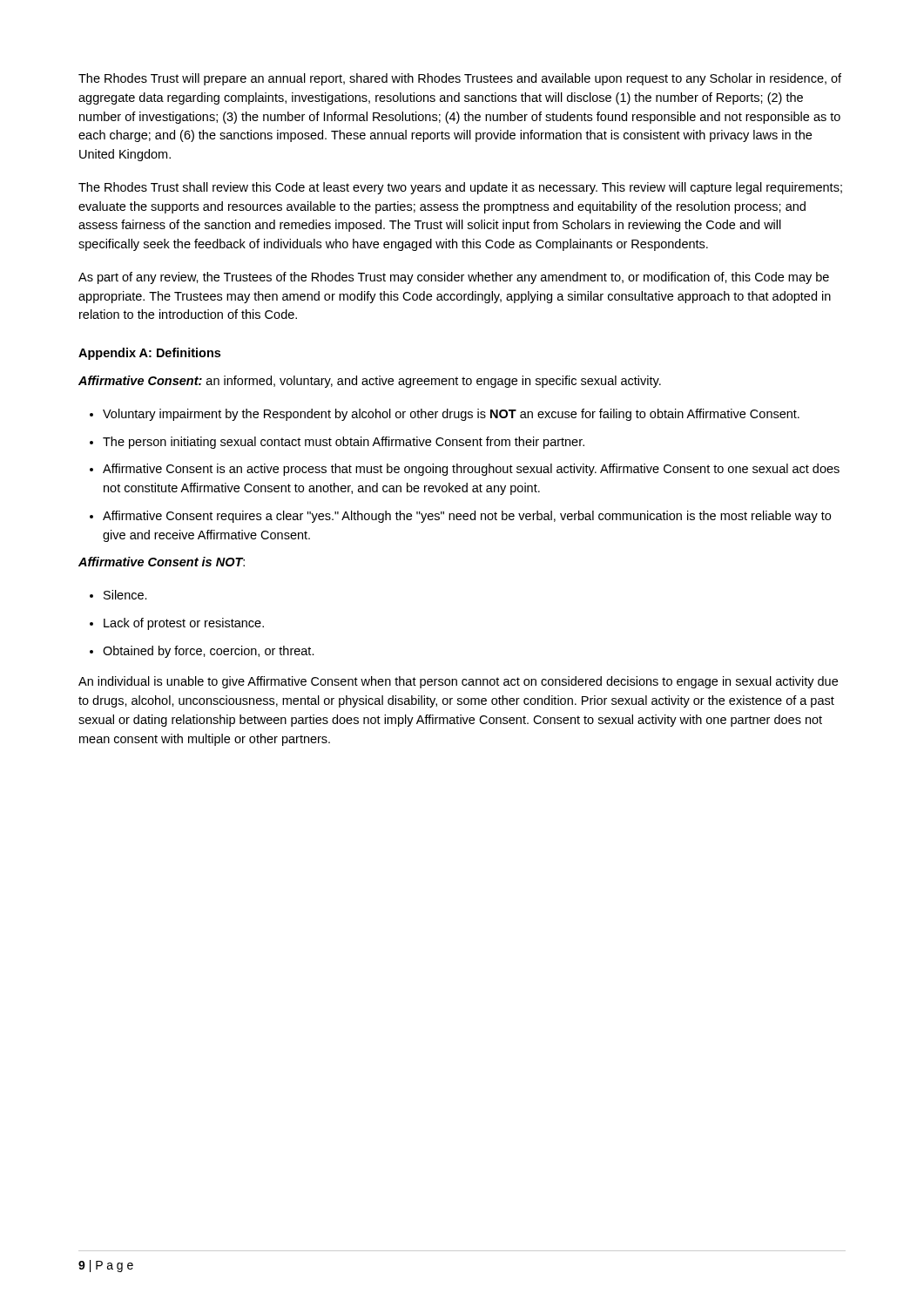This screenshot has height=1307, width=924.
Task: Find the element starting "The Rhodes Trust shall review this Code at"
Action: pyautogui.click(x=462, y=216)
